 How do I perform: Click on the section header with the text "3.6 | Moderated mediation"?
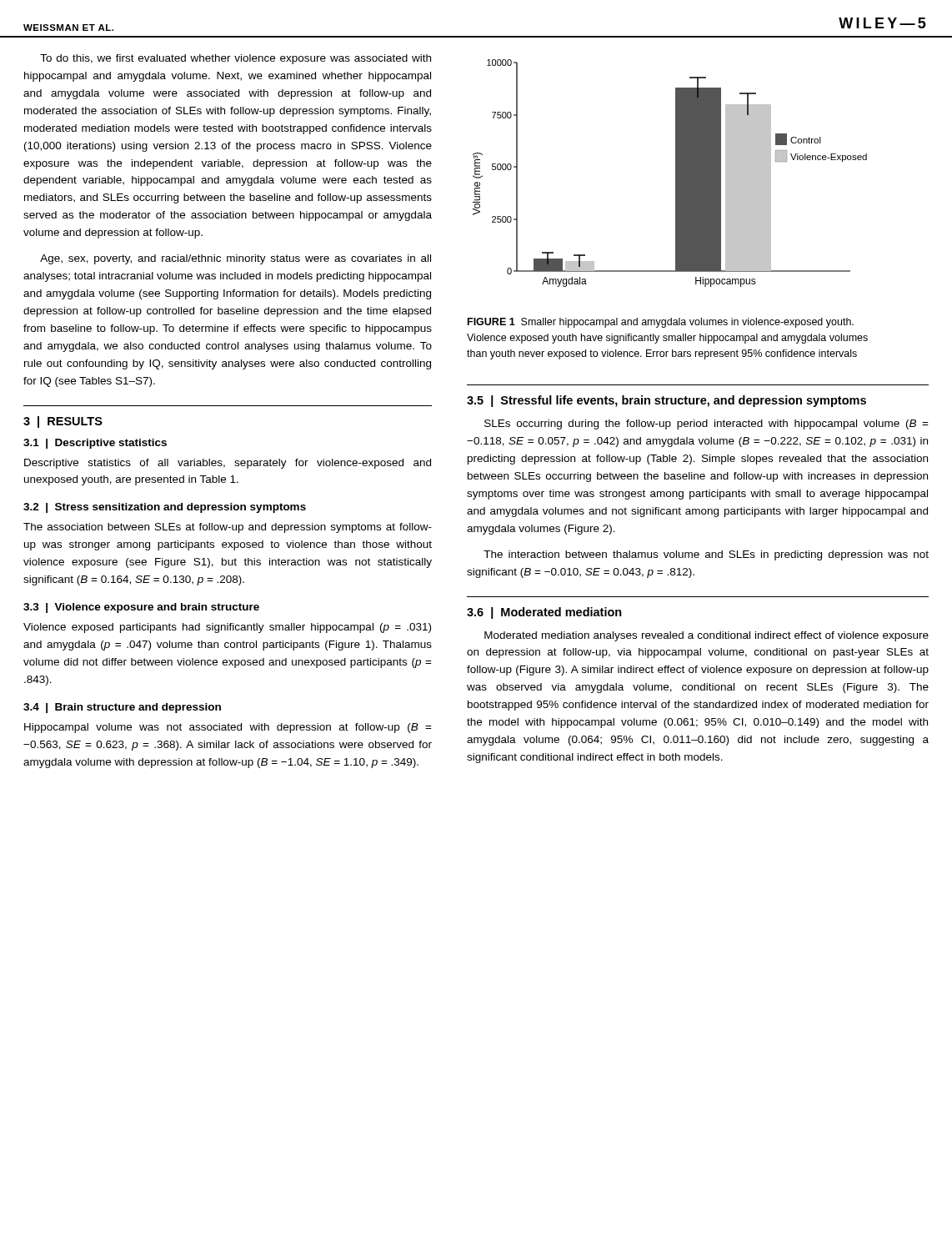pyautogui.click(x=544, y=612)
